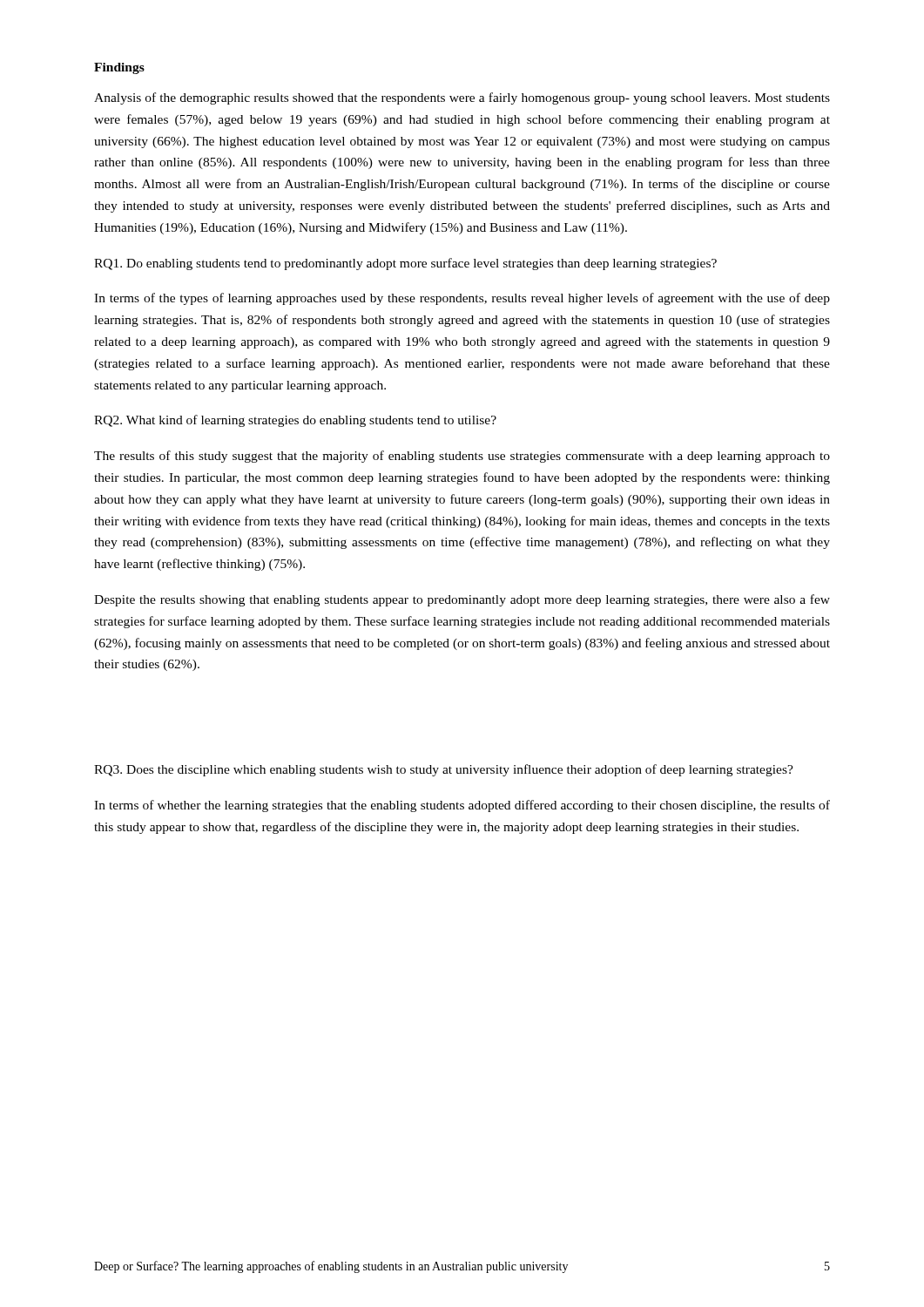Click on the element starting "RQ2. What kind of learning"
This screenshot has width=924, height=1307.
pos(295,420)
